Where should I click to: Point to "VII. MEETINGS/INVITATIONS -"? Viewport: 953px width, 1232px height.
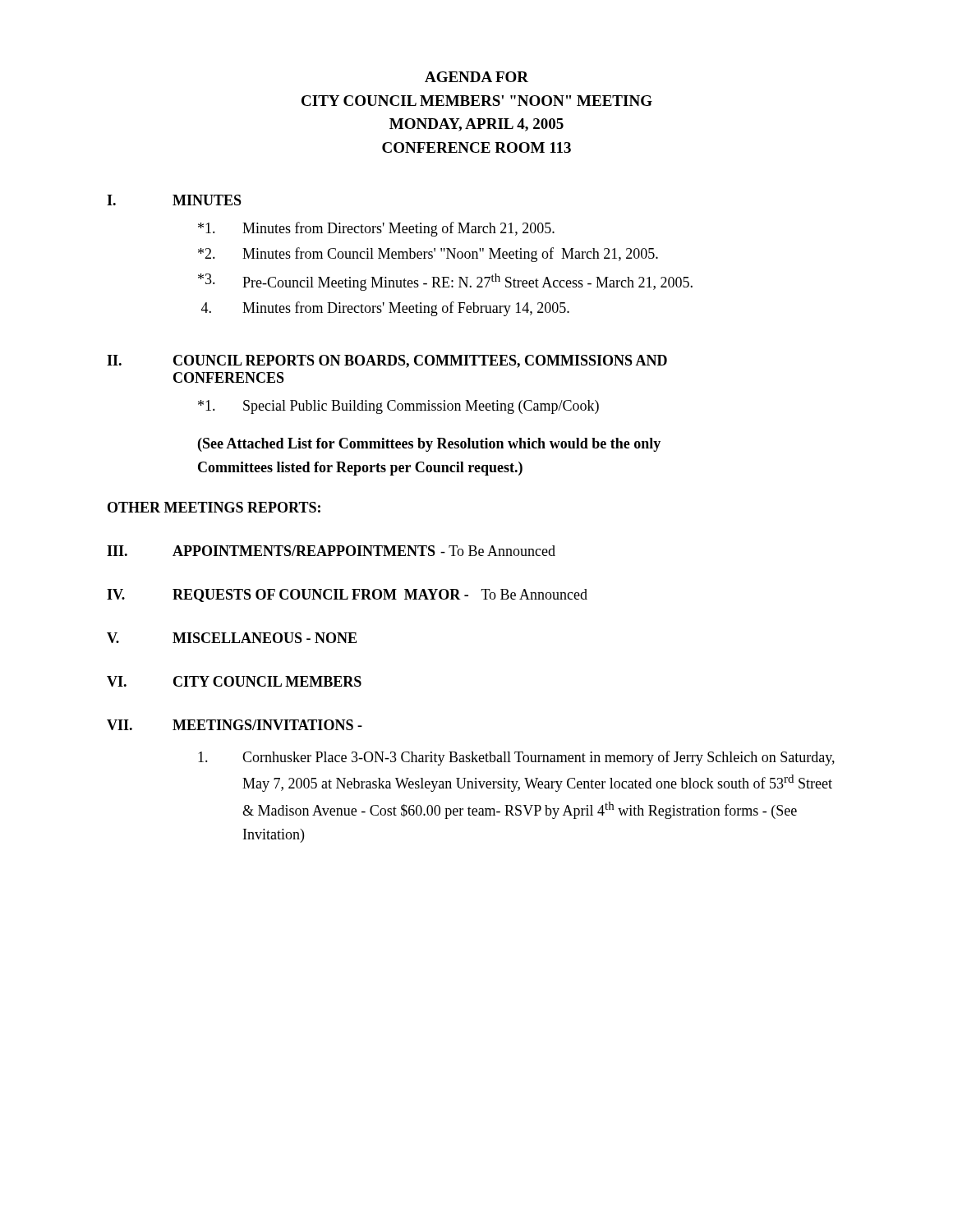(235, 725)
